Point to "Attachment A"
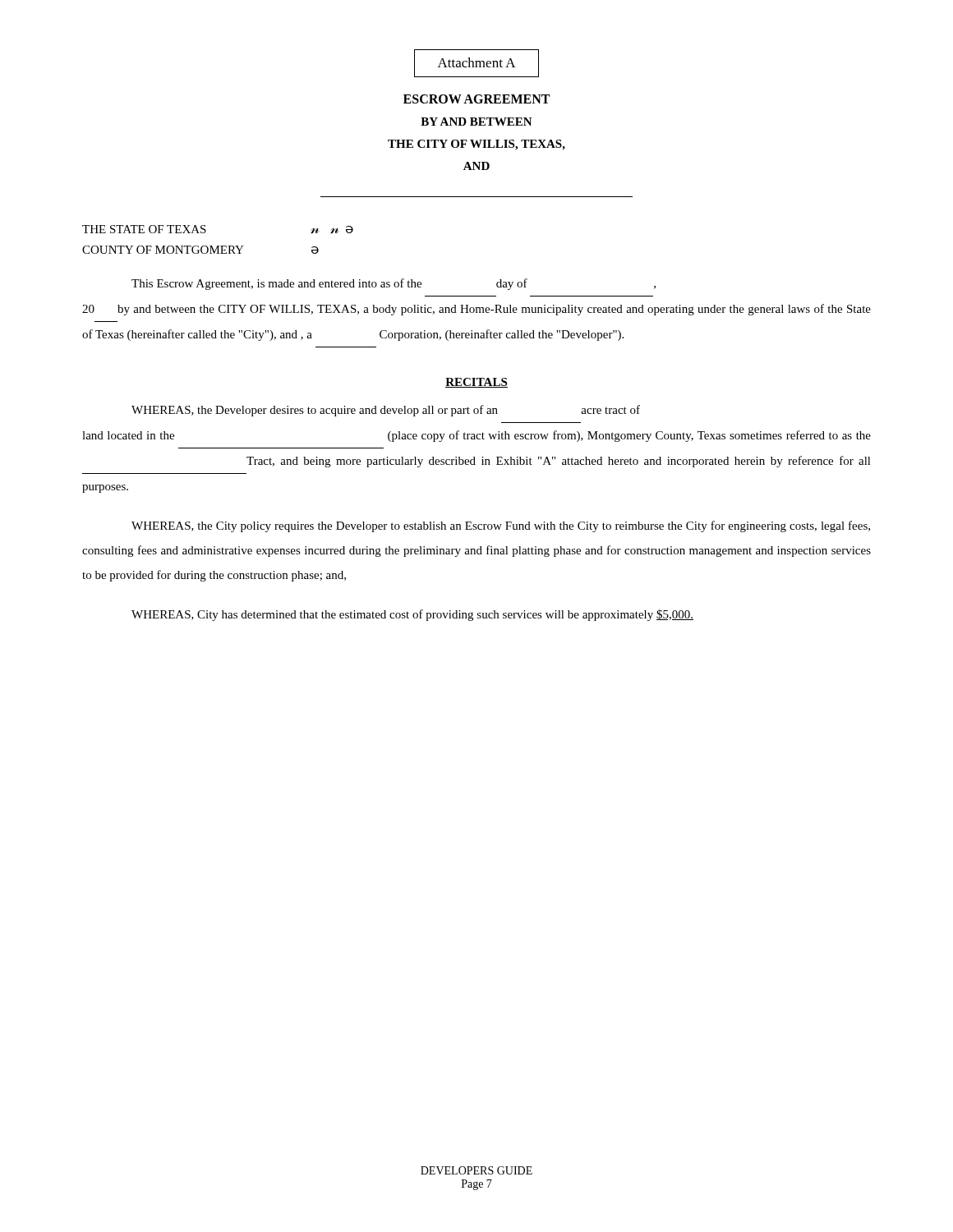 point(476,63)
